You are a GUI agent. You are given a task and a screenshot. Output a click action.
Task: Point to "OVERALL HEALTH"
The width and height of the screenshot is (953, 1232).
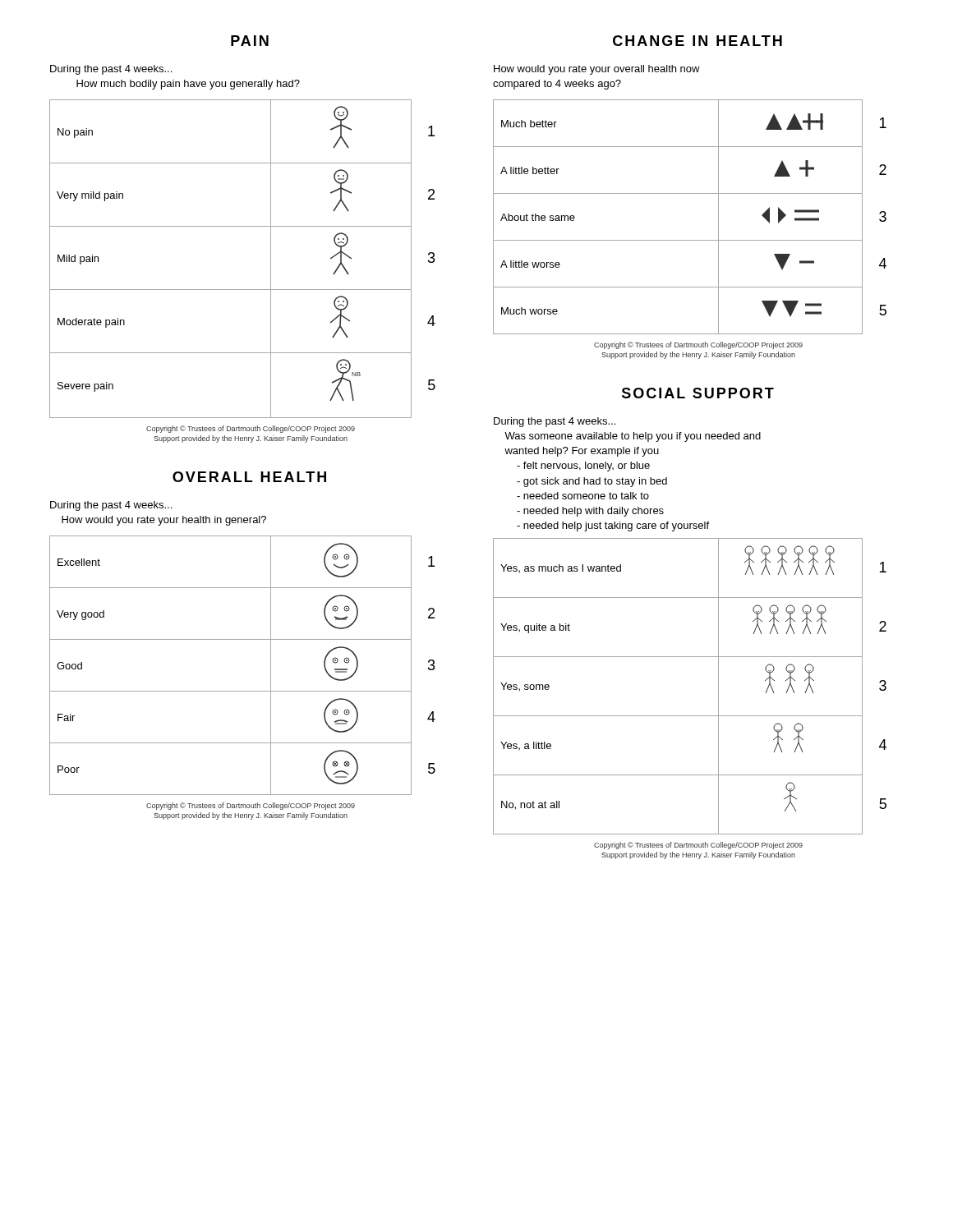click(x=251, y=477)
